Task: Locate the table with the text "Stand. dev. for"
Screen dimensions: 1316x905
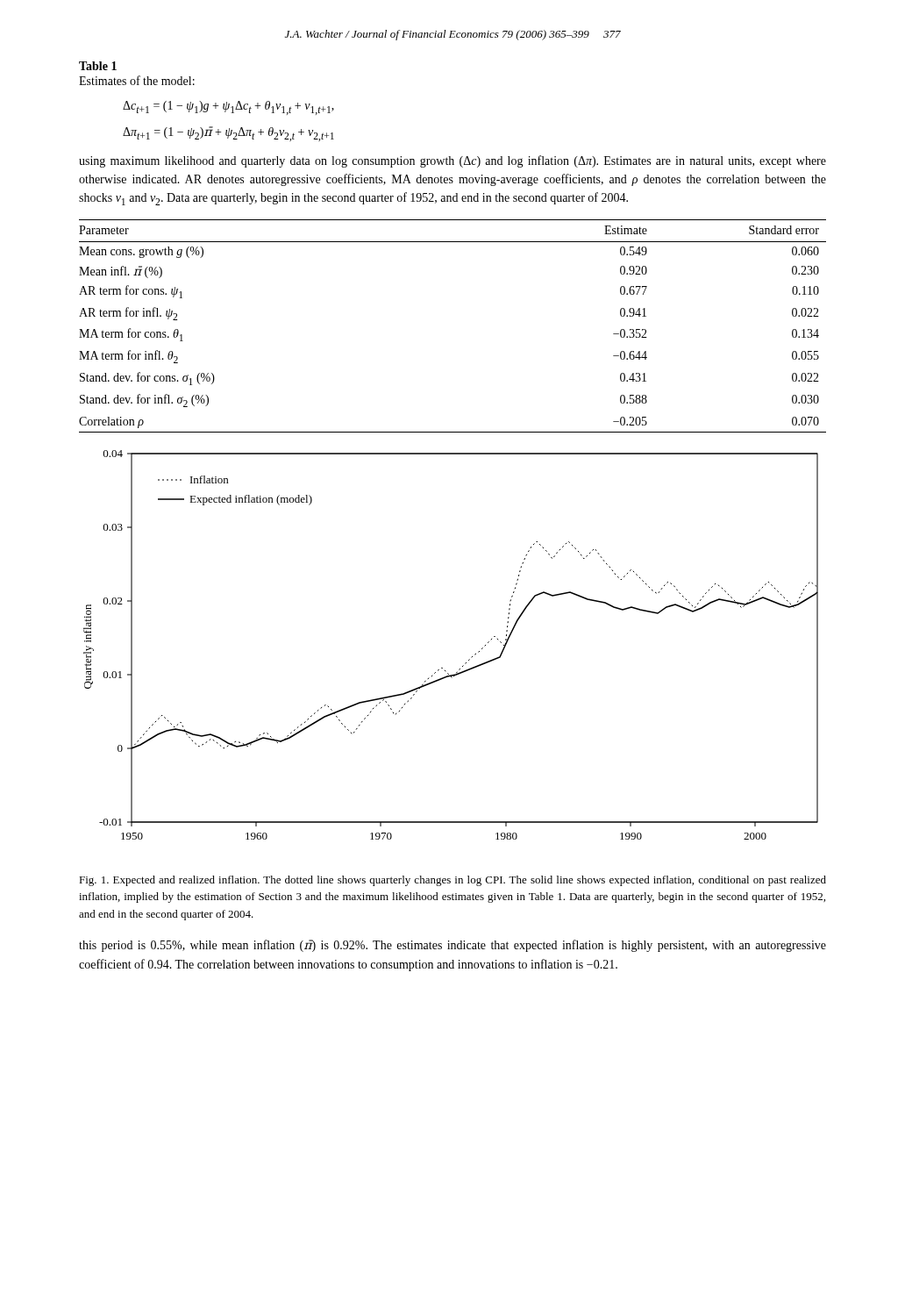Action: click(x=452, y=326)
